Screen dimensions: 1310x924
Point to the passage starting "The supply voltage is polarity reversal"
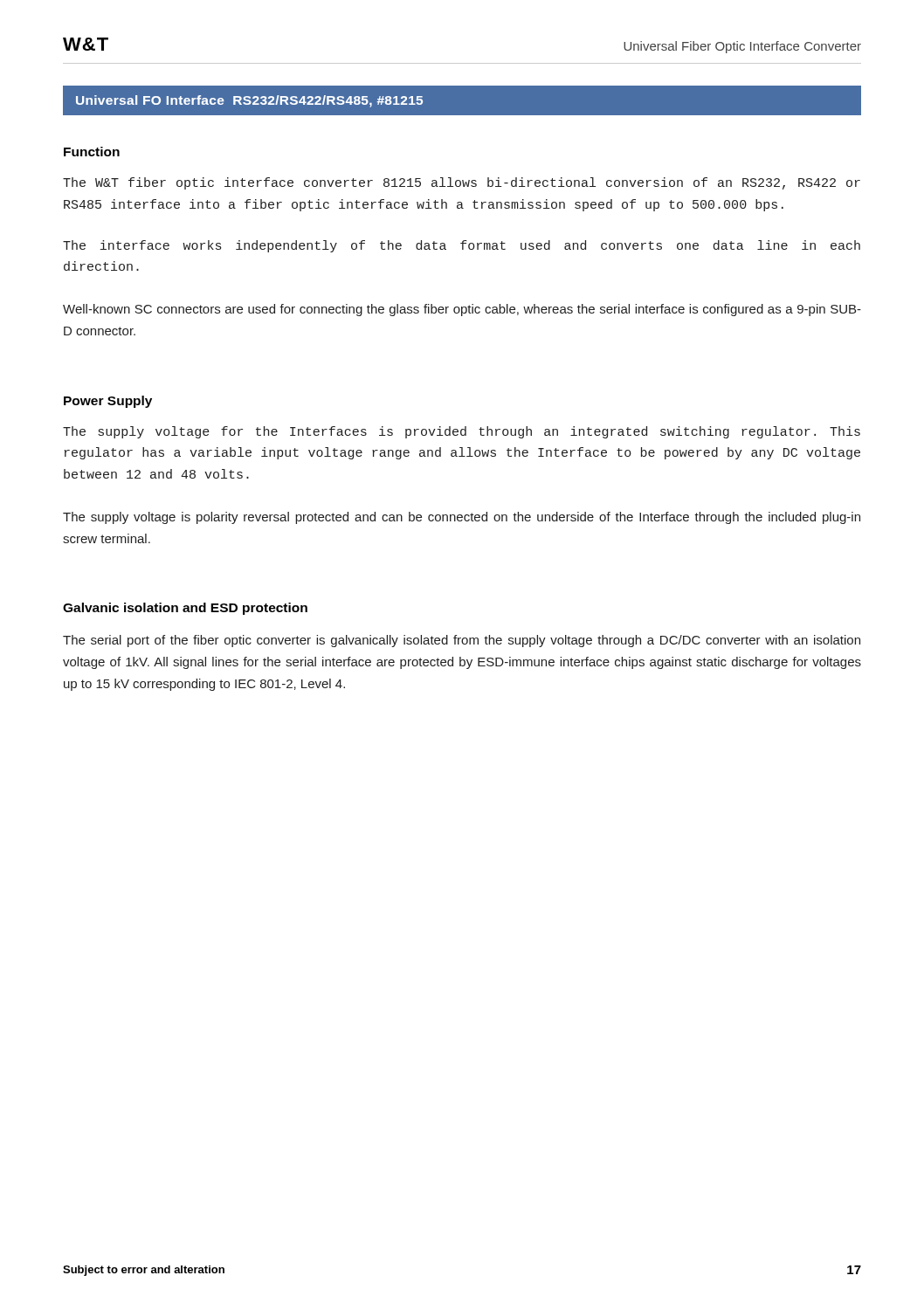462,527
